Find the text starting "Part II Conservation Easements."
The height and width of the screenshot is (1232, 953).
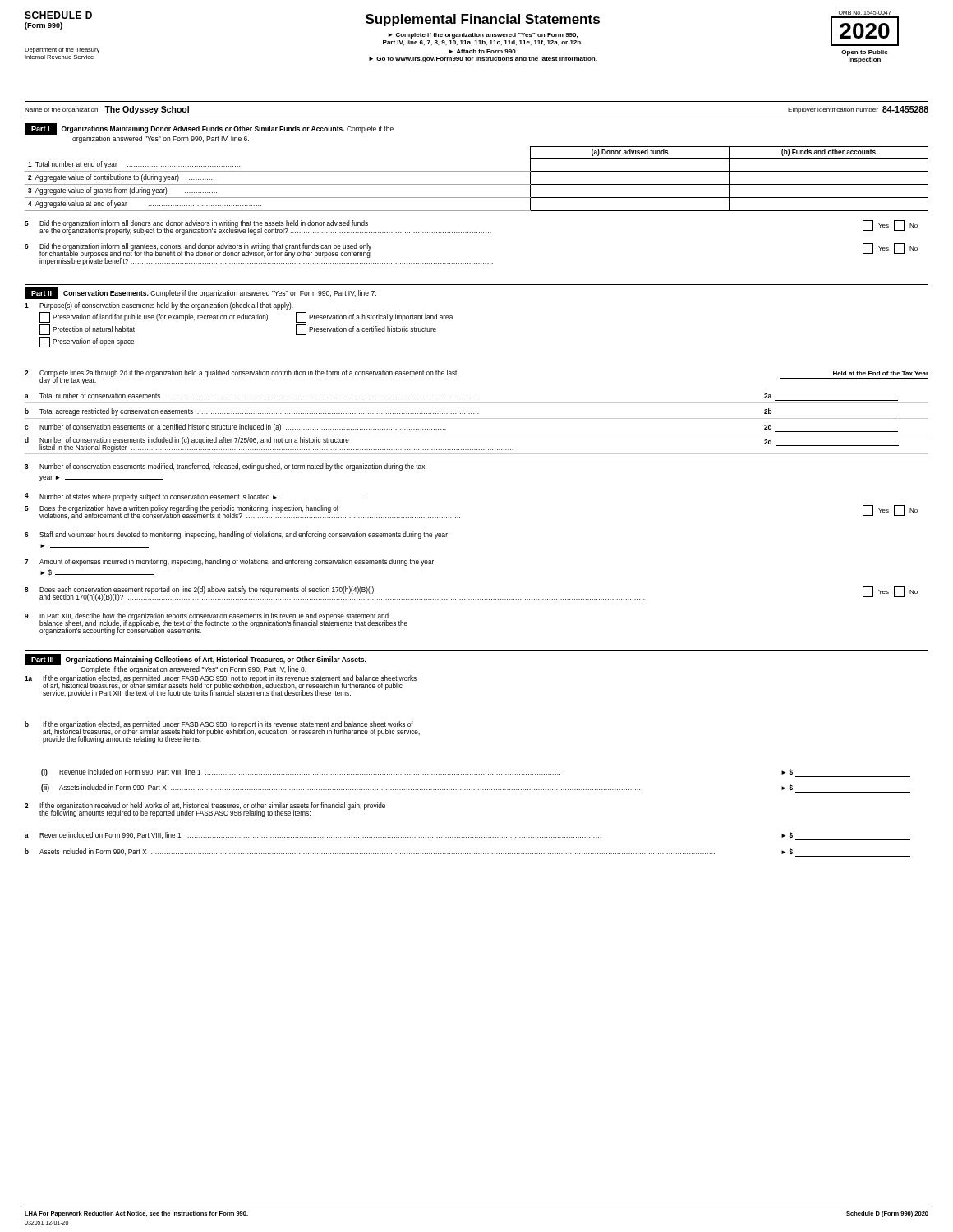tap(476, 293)
